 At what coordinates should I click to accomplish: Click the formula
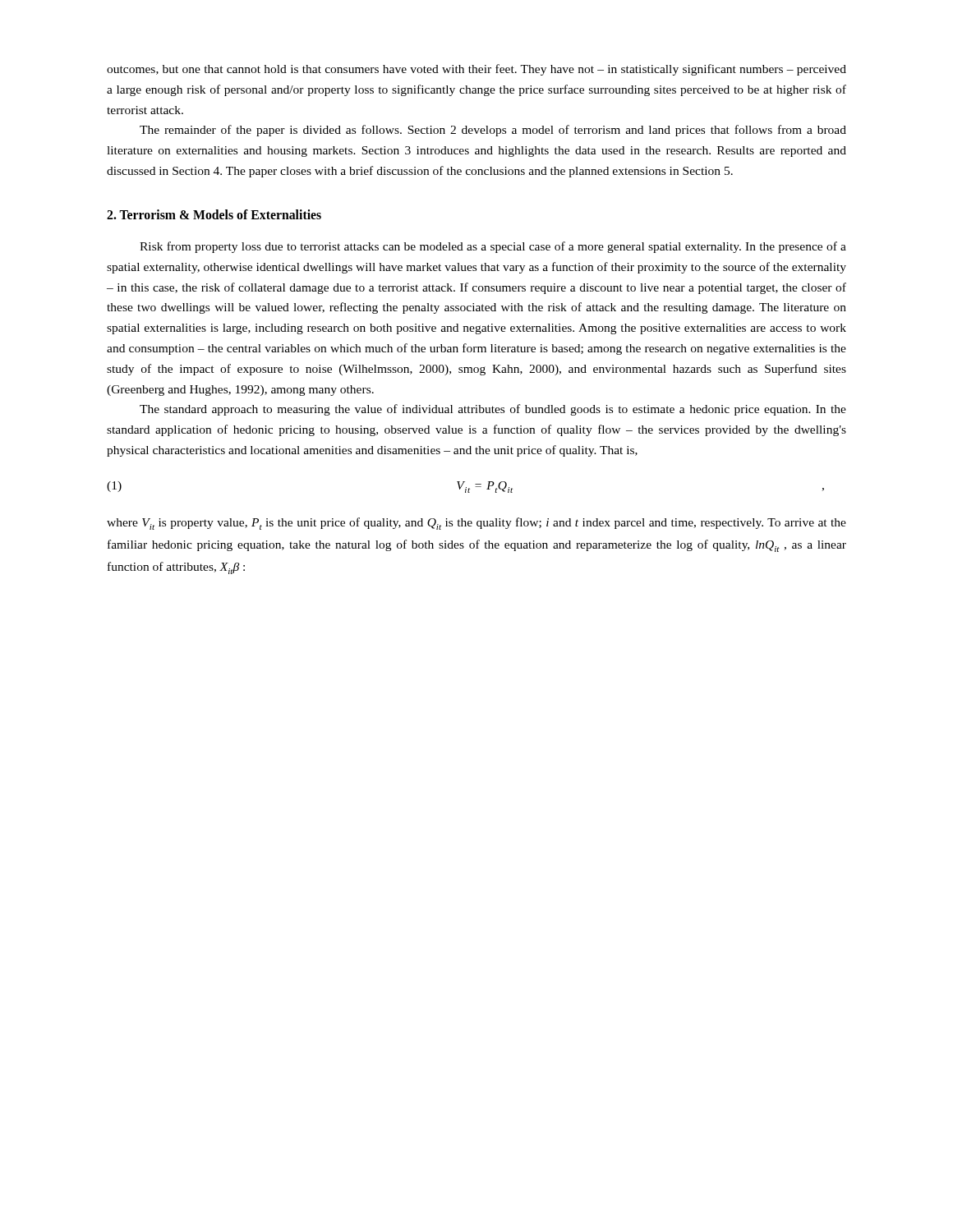tap(476, 486)
